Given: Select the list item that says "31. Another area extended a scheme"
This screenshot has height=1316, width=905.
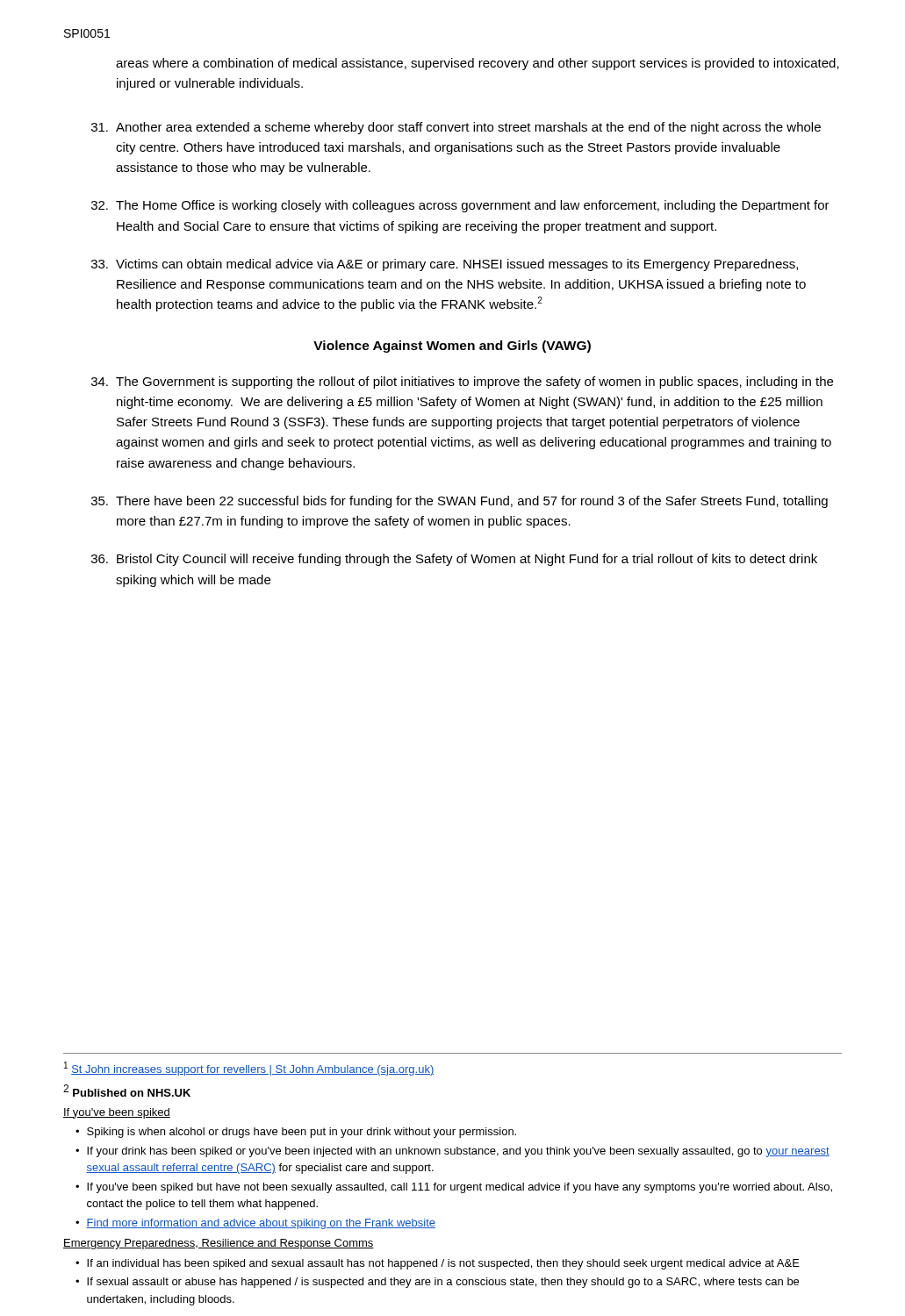Looking at the screenshot, I should tap(452, 147).
